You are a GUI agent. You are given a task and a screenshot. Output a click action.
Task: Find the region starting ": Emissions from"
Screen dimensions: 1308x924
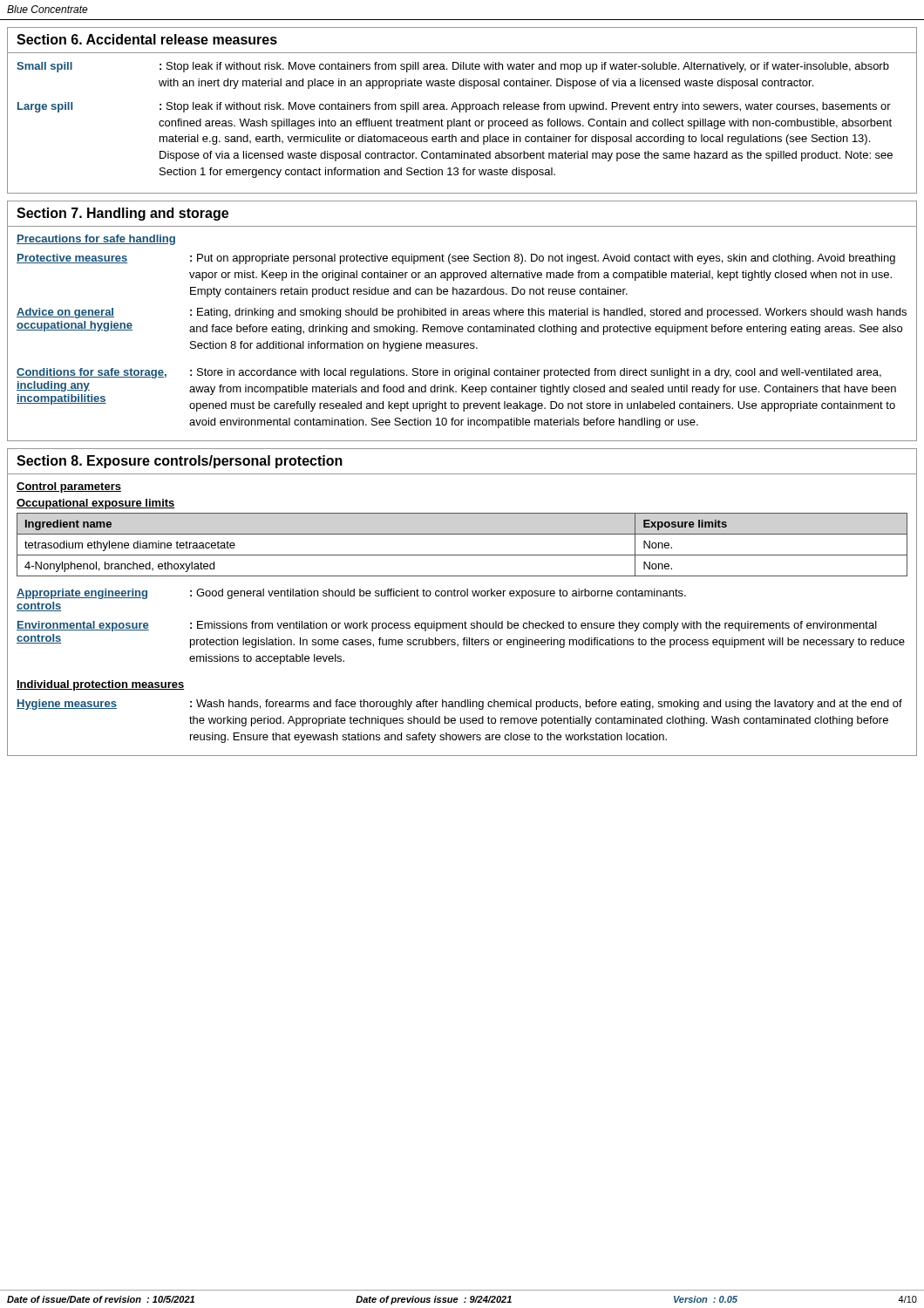[x=547, y=642]
